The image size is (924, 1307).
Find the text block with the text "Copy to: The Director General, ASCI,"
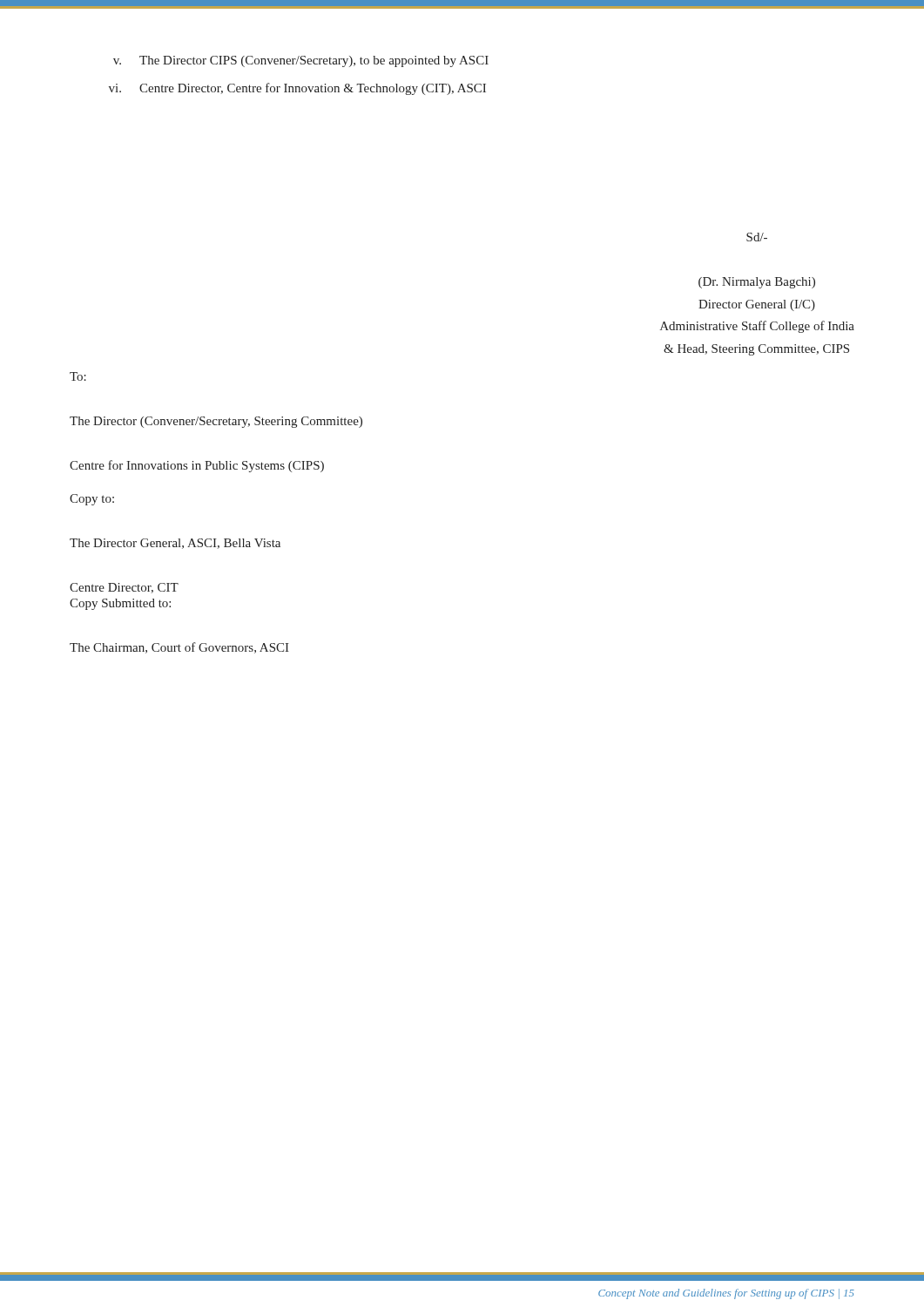point(175,543)
